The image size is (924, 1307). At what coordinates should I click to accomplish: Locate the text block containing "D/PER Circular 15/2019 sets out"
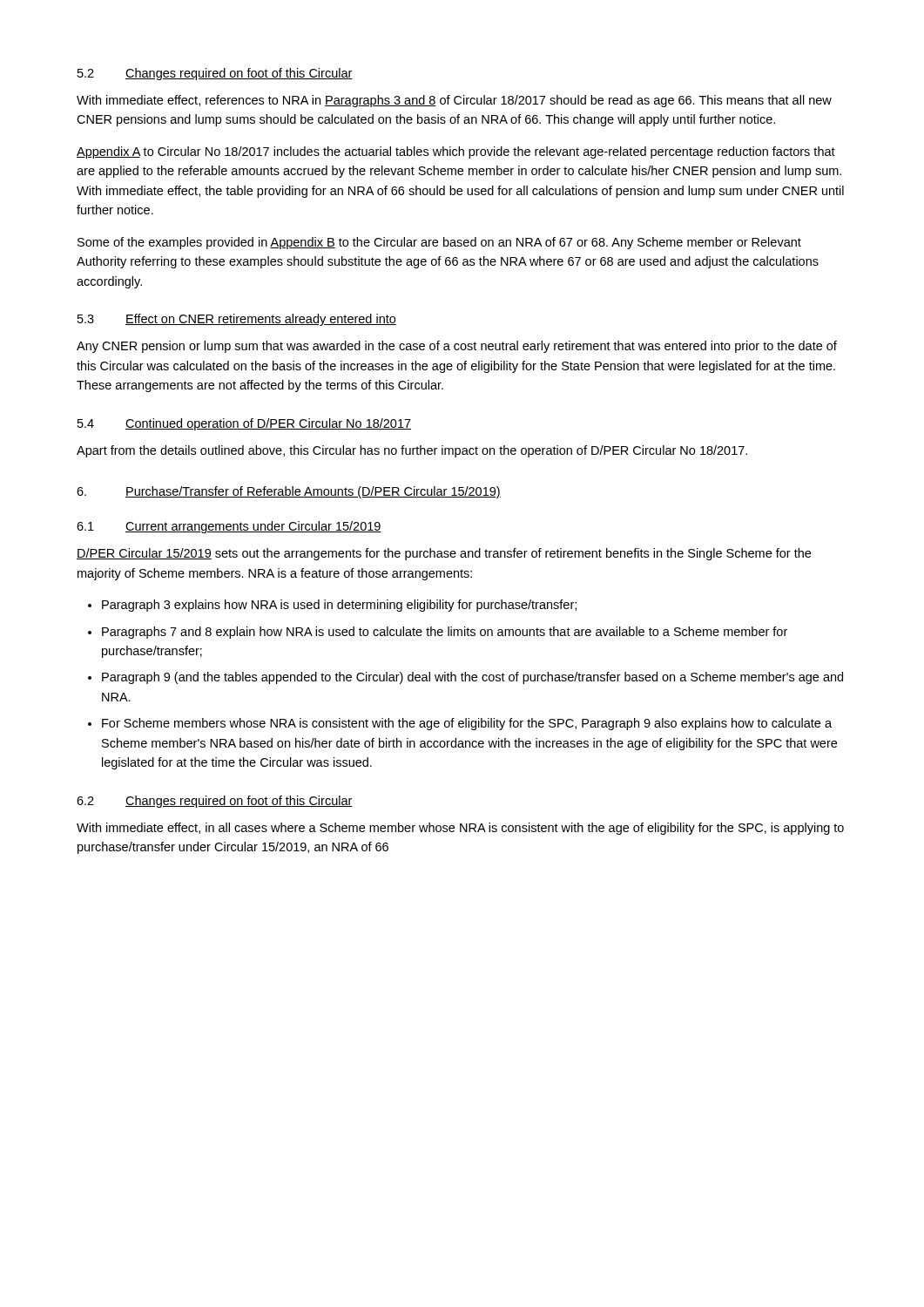tap(444, 563)
